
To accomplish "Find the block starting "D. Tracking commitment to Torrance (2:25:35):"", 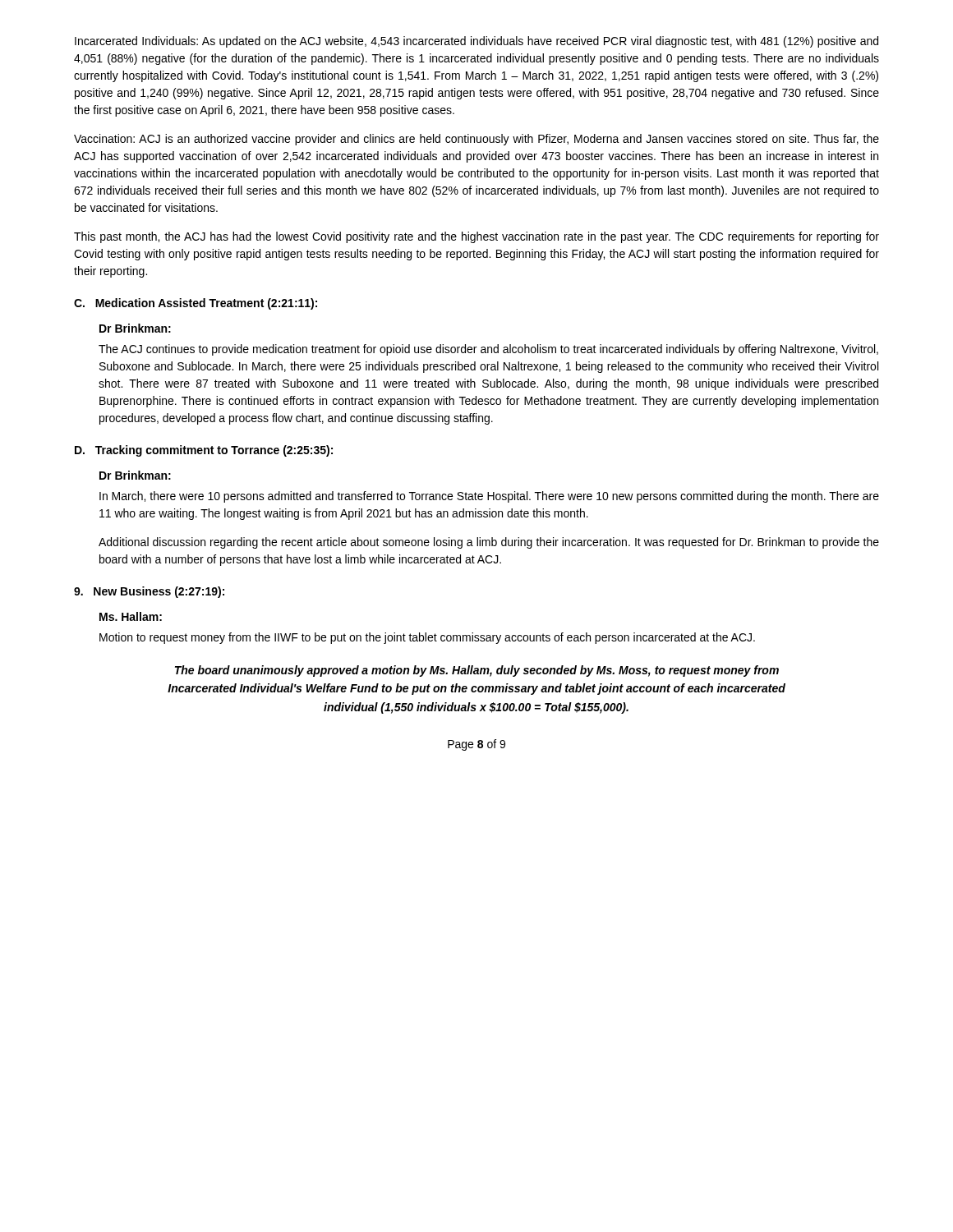I will click(x=204, y=451).
